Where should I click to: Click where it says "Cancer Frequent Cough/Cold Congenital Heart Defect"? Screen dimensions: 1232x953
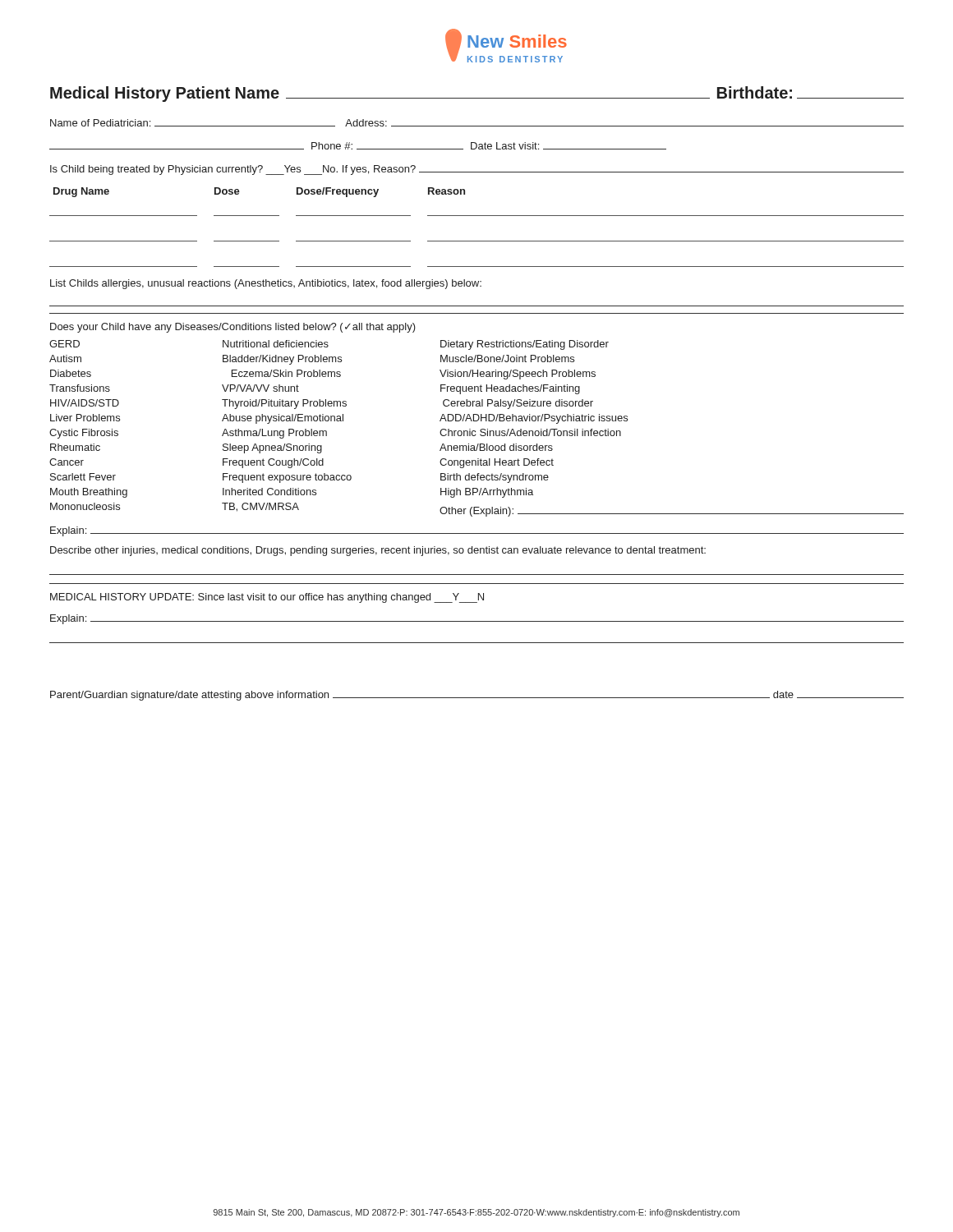coord(476,462)
